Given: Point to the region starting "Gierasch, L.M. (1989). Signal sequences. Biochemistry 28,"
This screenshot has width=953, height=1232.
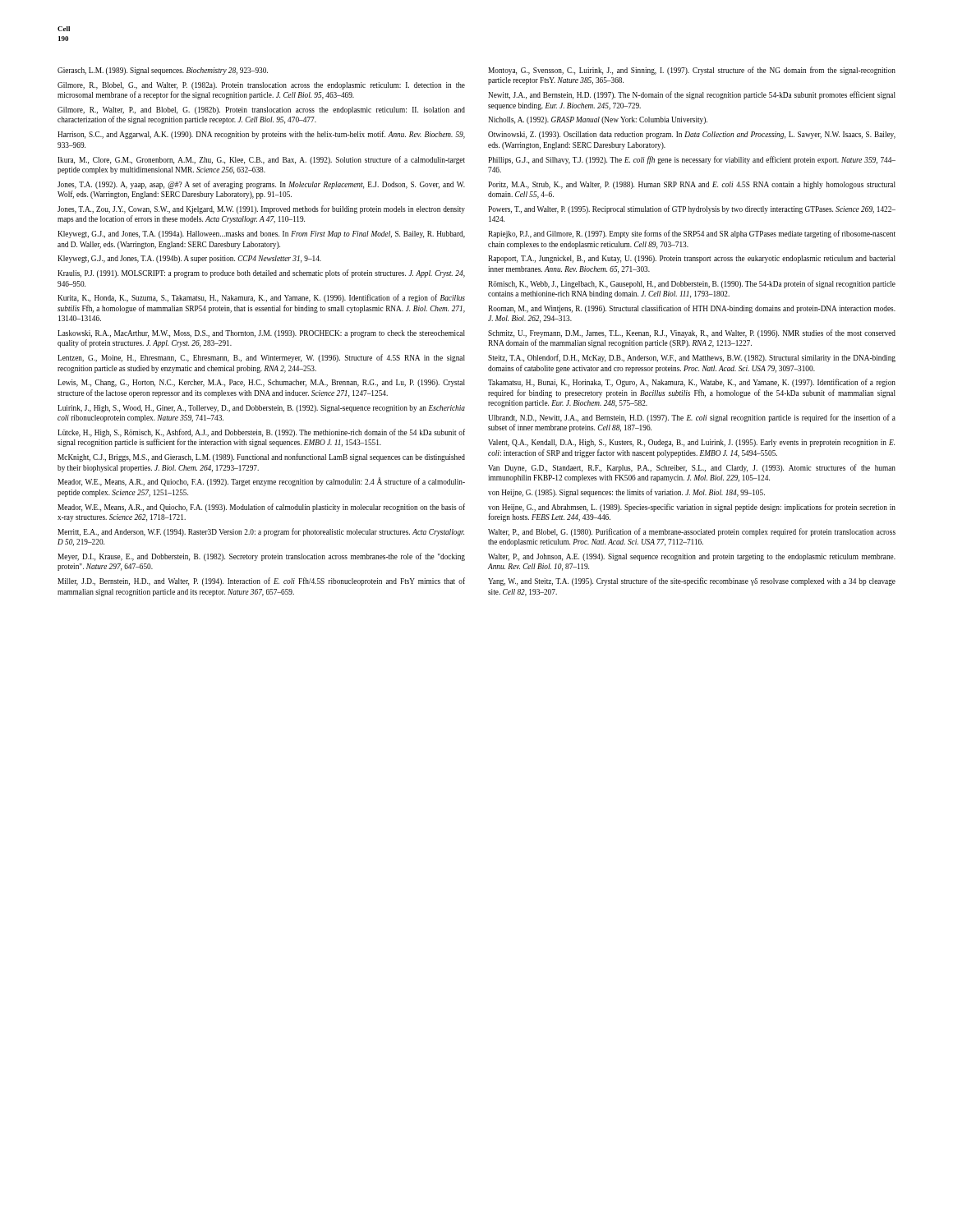Looking at the screenshot, I should point(163,71).
